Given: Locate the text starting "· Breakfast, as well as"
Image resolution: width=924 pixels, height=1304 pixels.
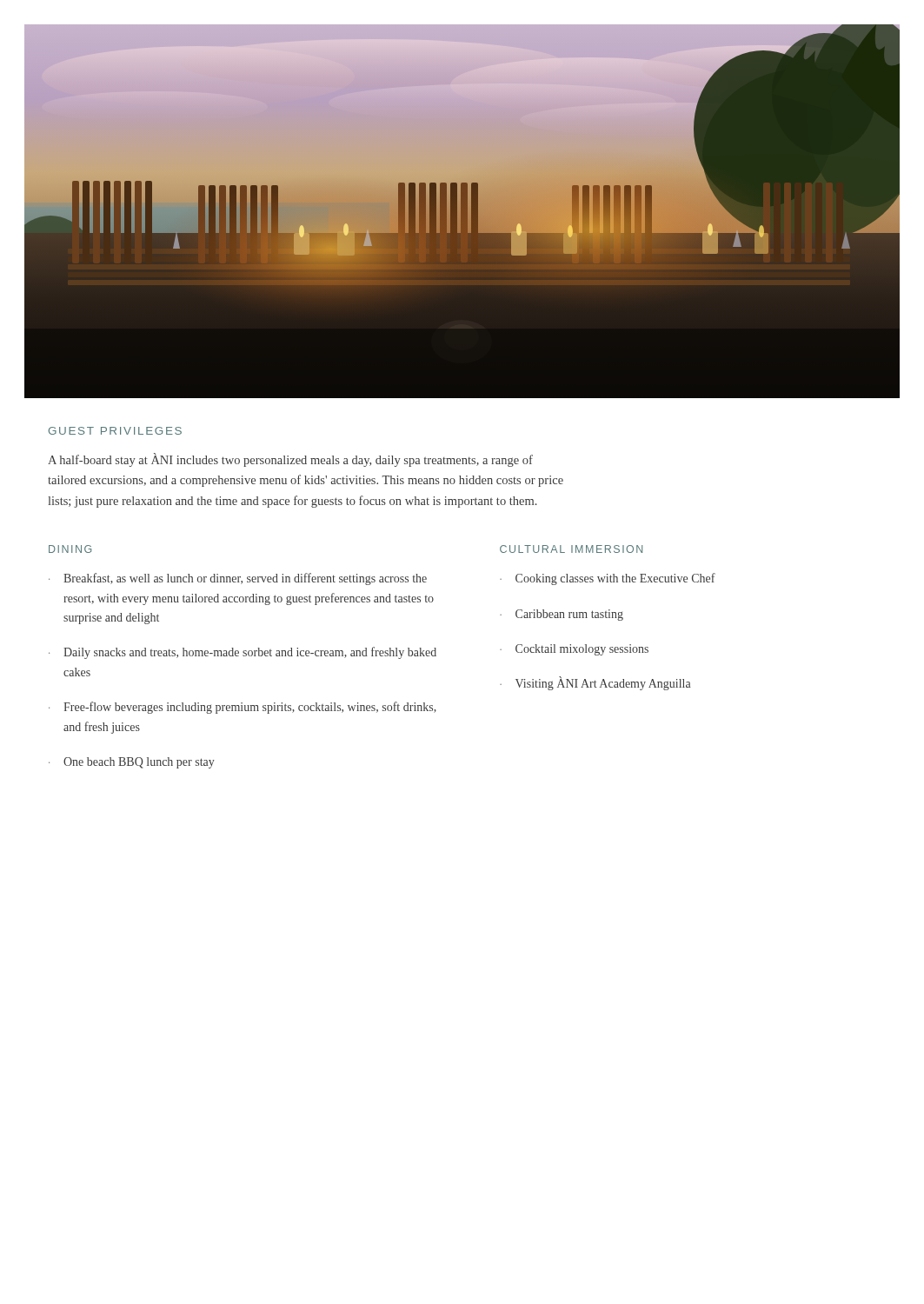Looking at the screenshot, I should (x=252, y=599).
